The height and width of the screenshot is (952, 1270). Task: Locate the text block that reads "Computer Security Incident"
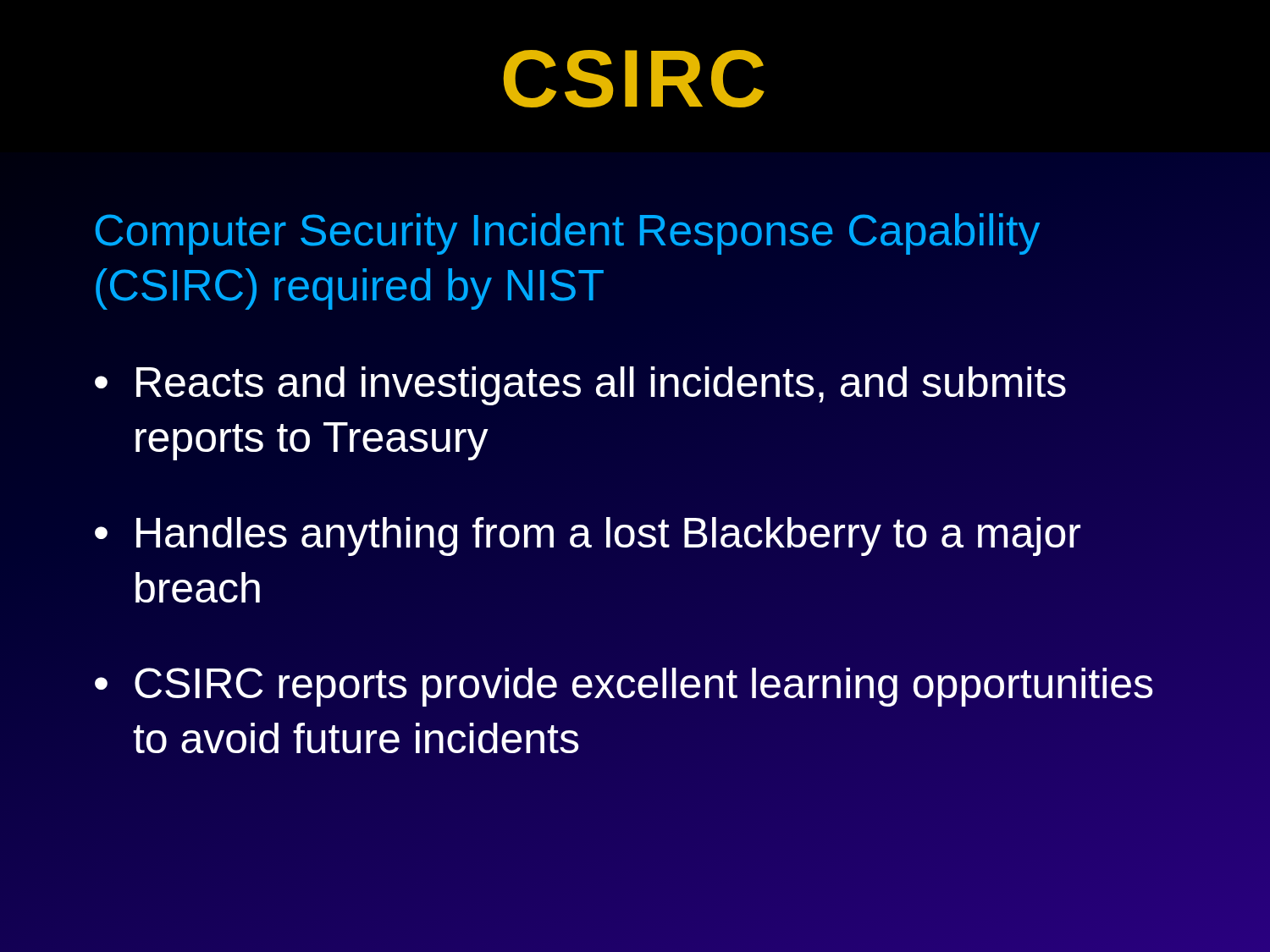567,258
